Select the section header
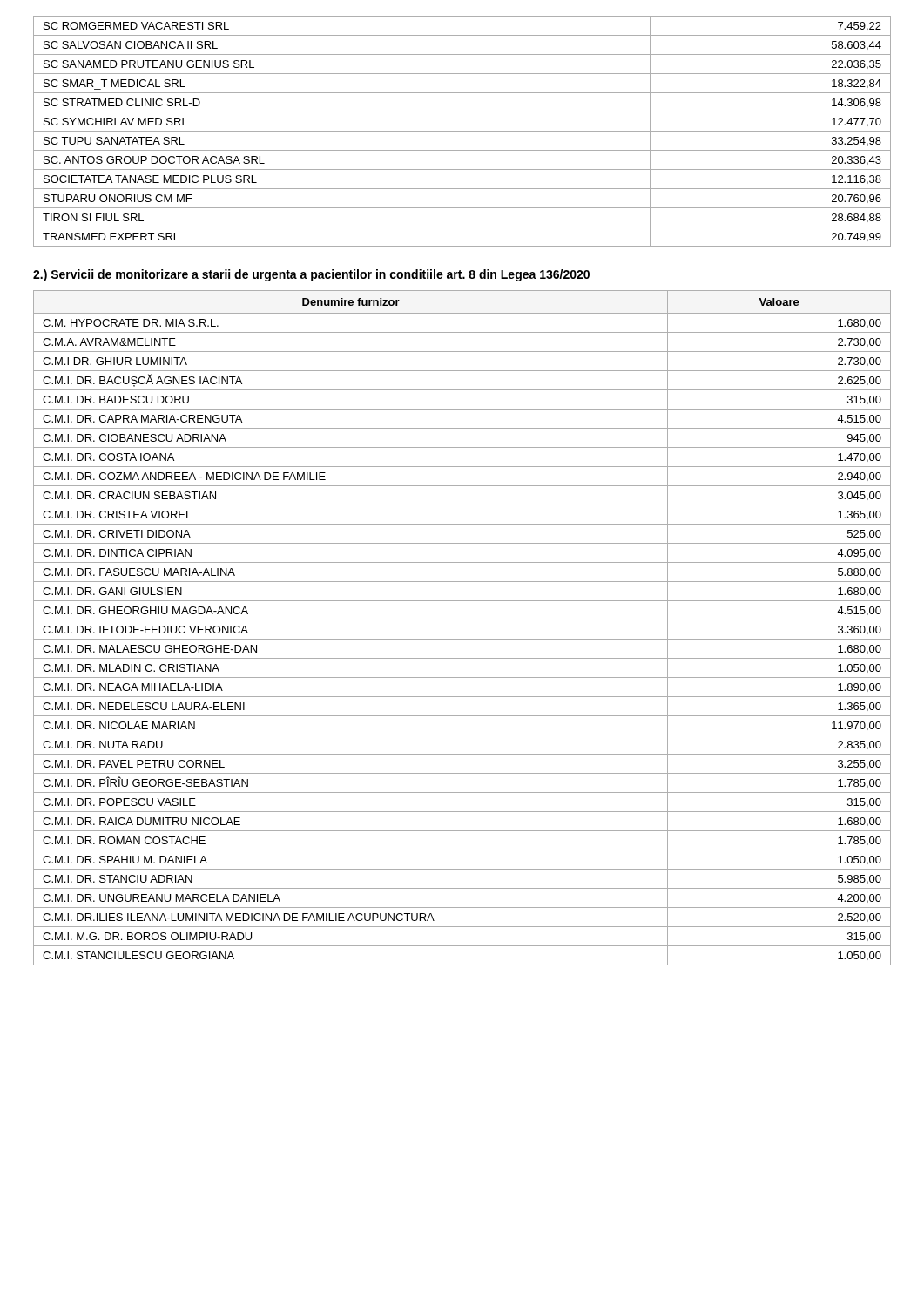This screenshot has width=924, height=1307. coord(312,274)
